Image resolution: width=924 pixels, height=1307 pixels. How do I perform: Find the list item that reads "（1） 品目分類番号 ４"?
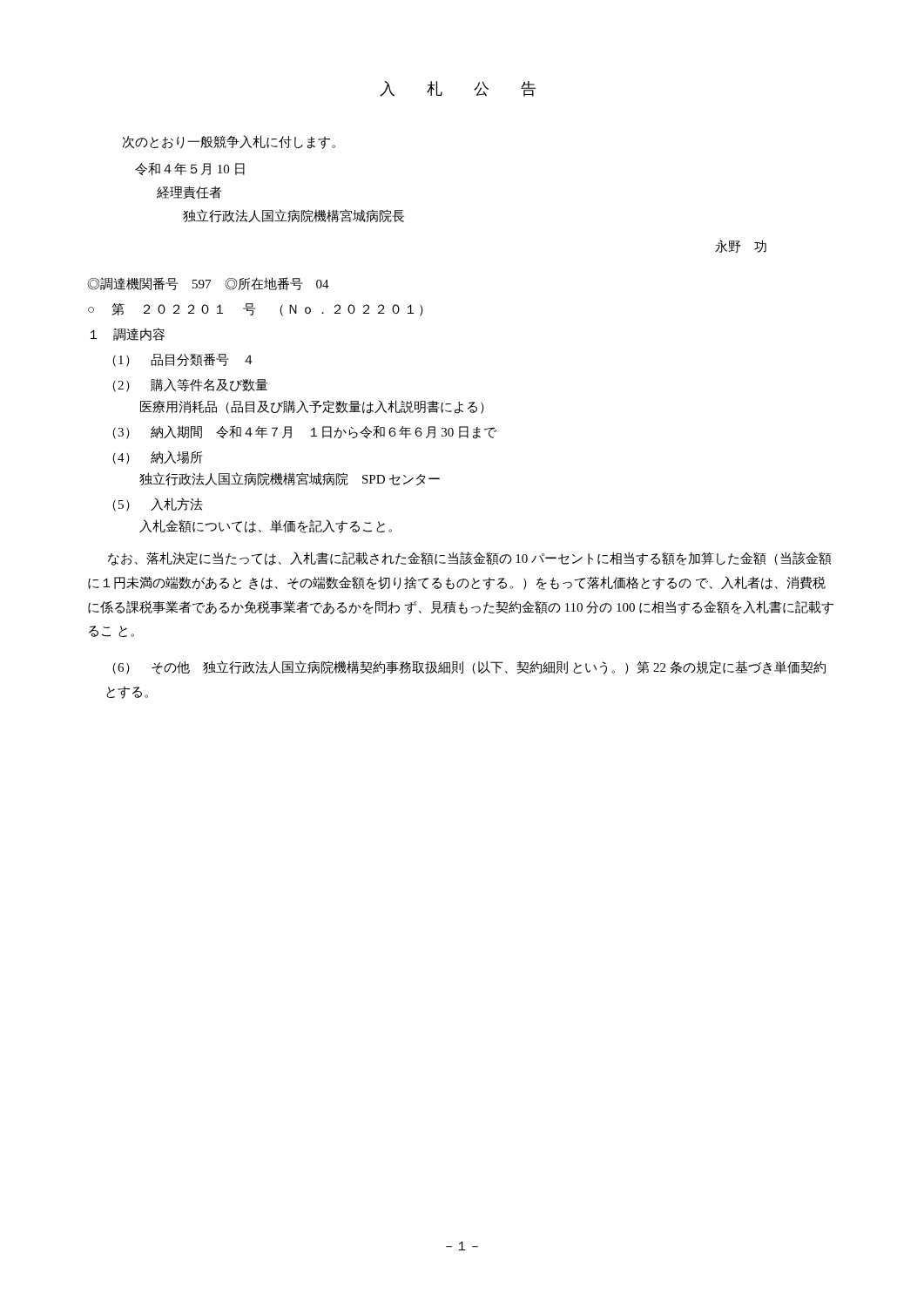pyautogui.click(x=180, y=360)
